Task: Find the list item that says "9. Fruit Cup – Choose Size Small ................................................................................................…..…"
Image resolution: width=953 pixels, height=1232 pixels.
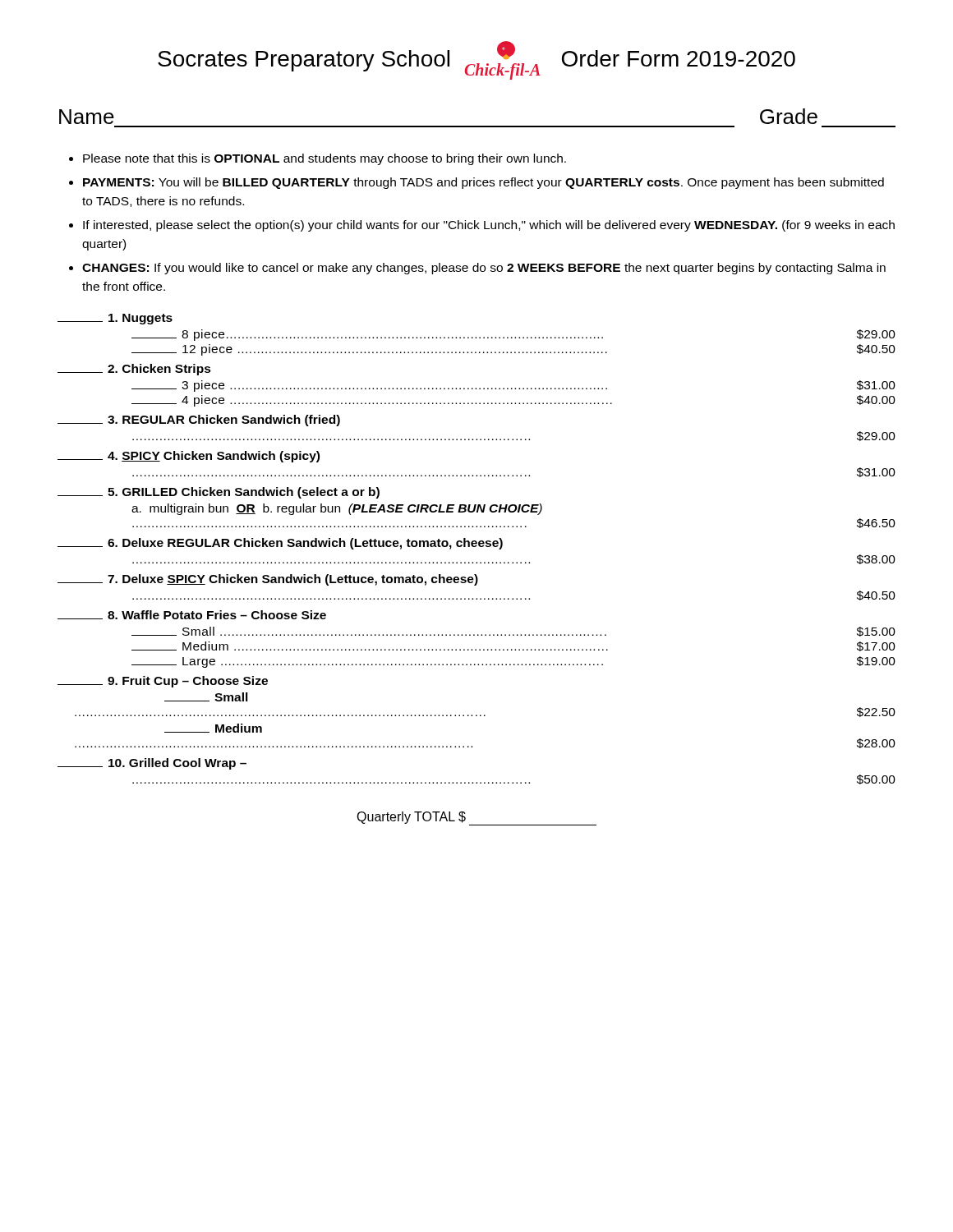Action: [x=476, y=712]
